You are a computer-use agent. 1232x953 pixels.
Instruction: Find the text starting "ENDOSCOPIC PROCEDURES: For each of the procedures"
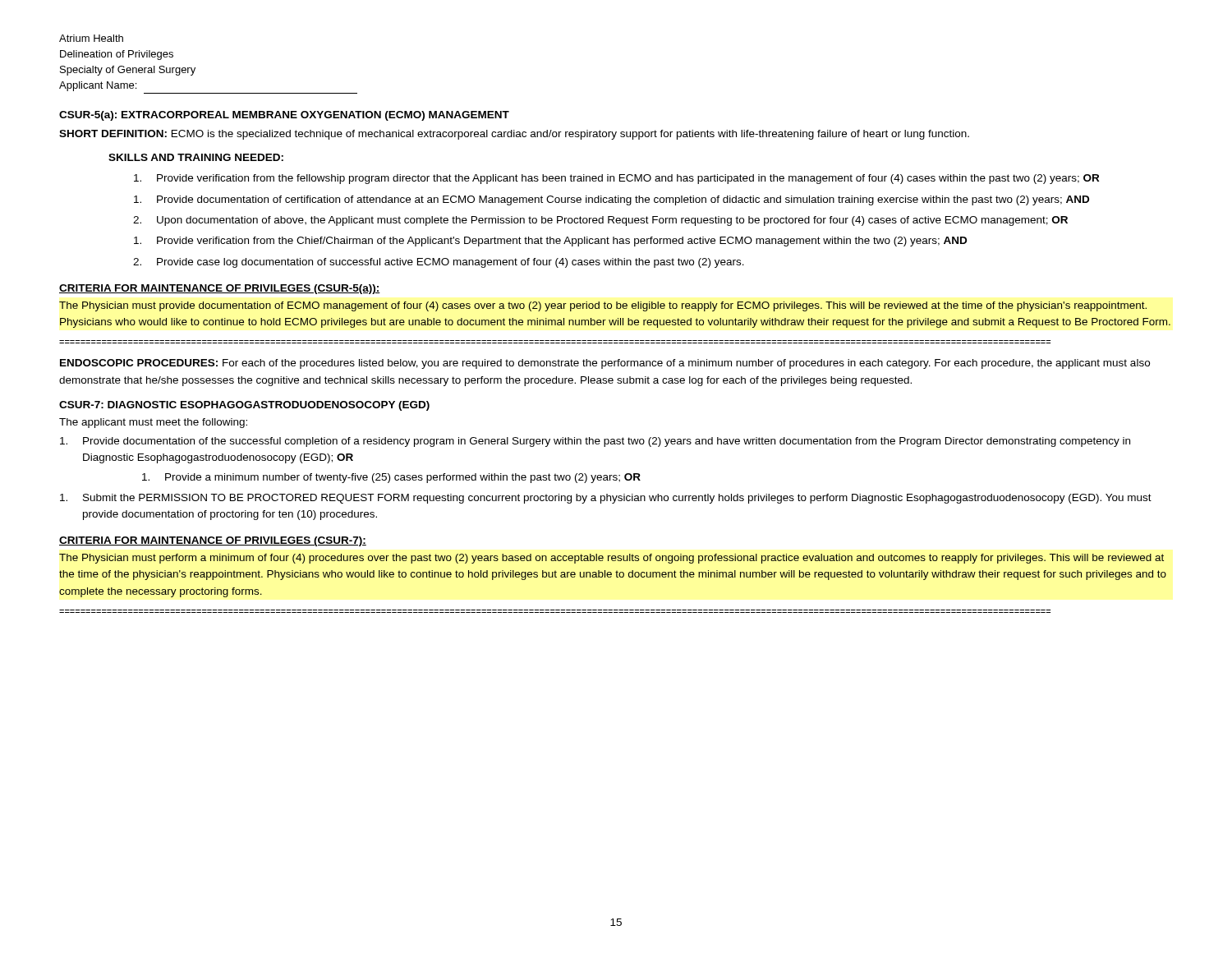pyautogui.click(x=605, y=371)
